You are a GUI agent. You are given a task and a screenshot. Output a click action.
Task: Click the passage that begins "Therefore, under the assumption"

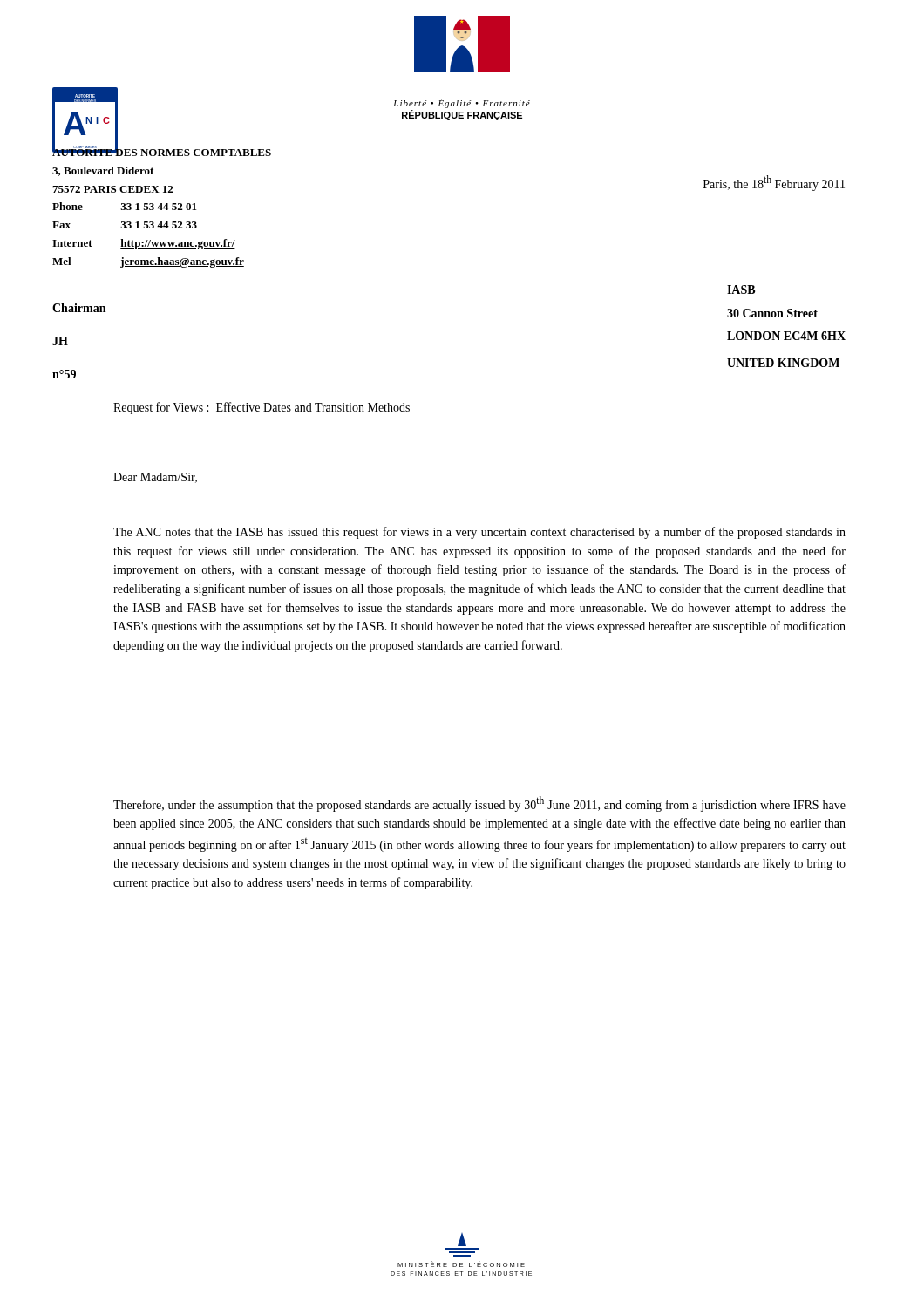(x=479, y=842)
